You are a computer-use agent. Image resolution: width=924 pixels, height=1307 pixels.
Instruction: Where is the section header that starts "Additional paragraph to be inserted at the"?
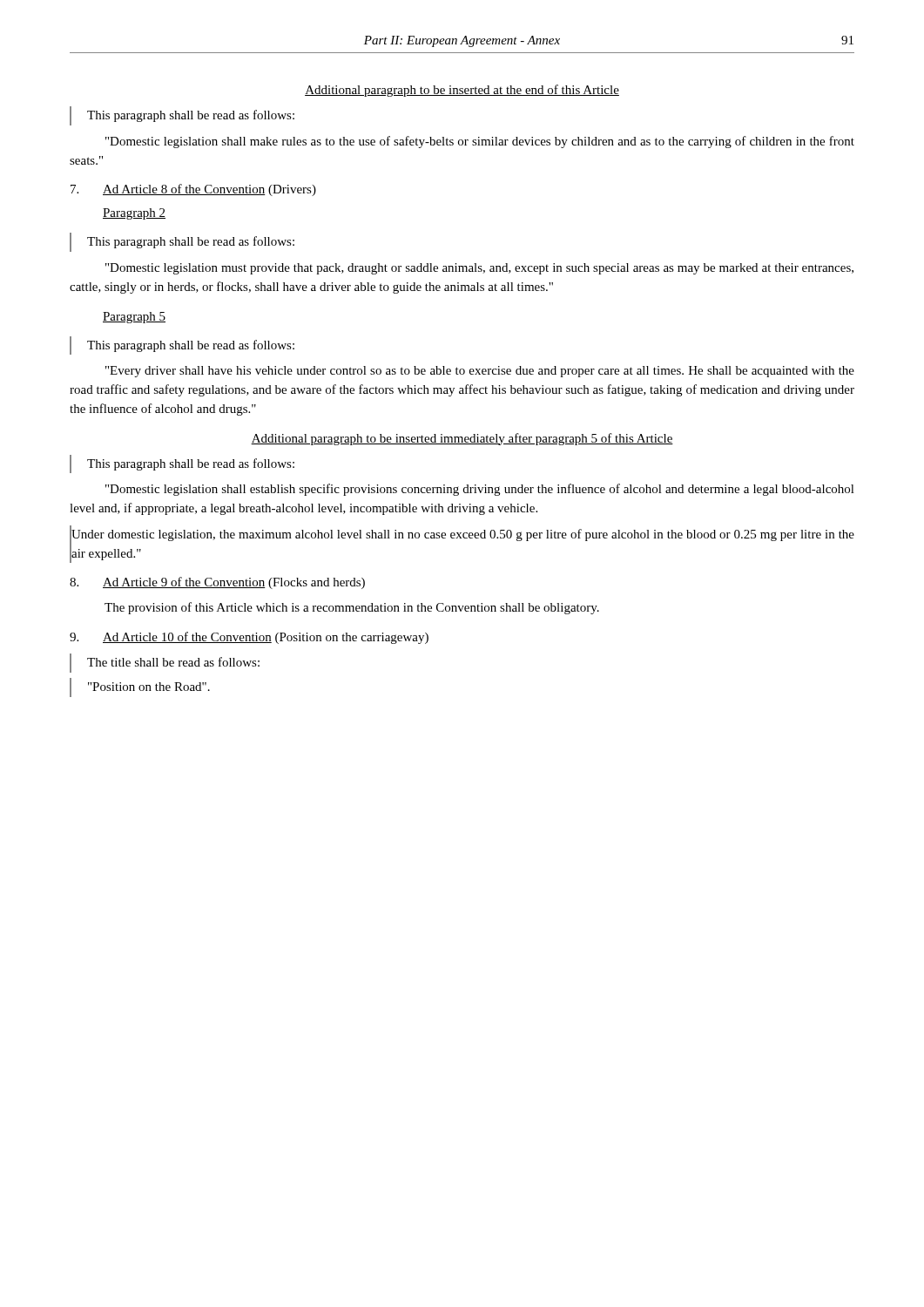click(x=462, y=90)
